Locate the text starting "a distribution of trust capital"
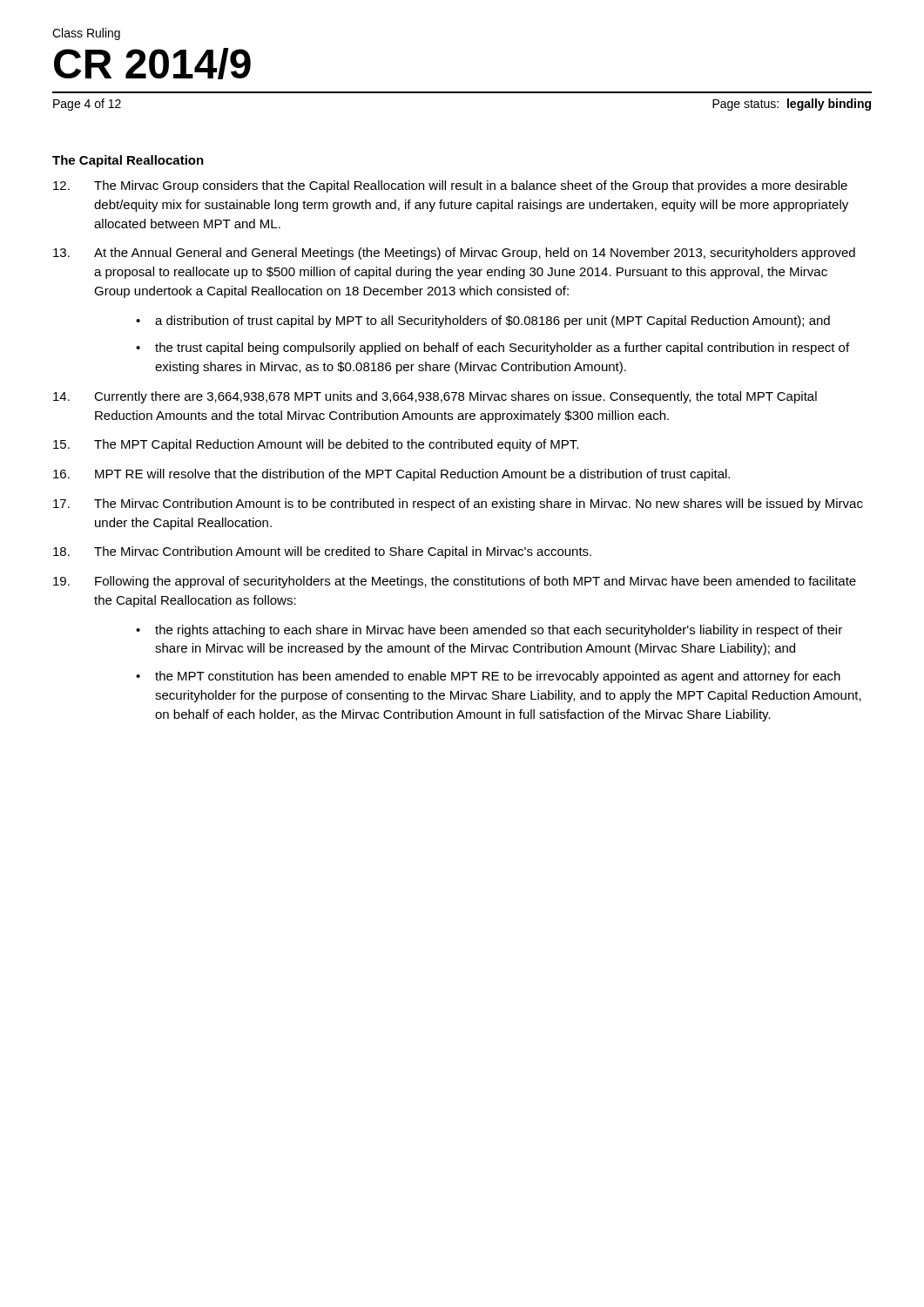The height and width of the screenshot is (1307, 924). (493, 320)
